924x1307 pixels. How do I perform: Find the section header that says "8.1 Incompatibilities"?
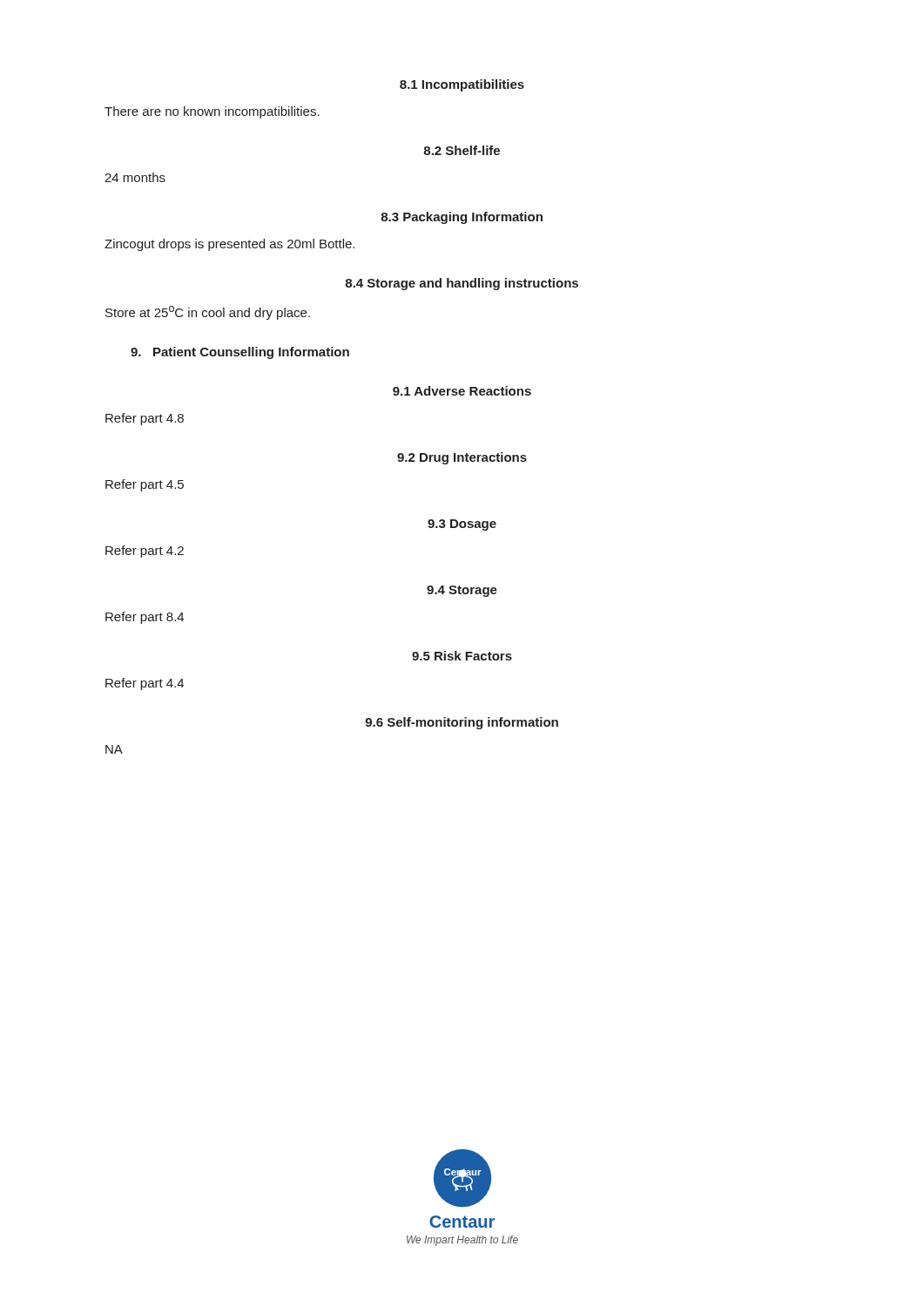tap(462, 84)
